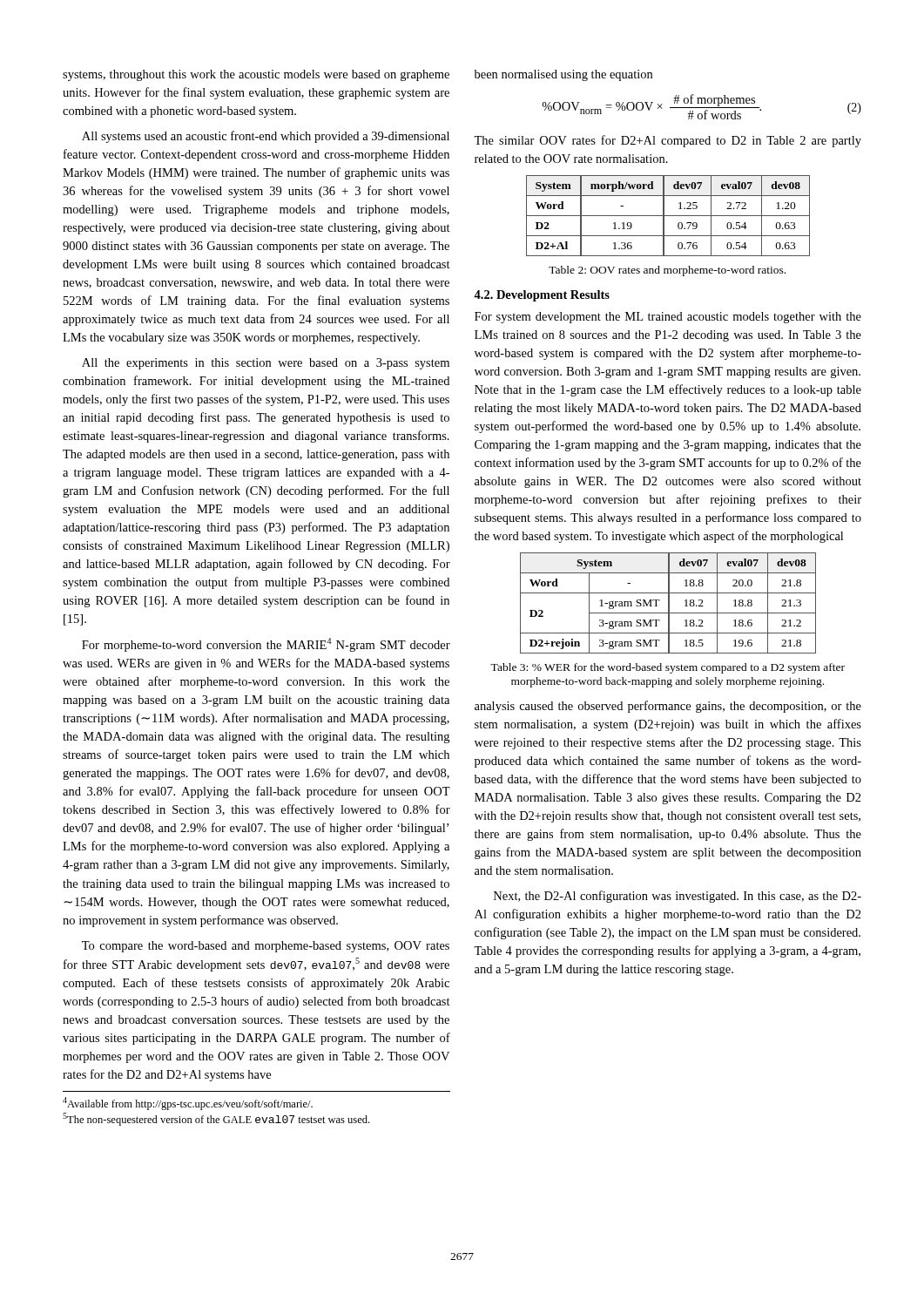The height and width of the screenshot is (1307, 924).
Task: Locate the passage starting "Next, the D2-Al configuration was"
Action: (668, 933)
